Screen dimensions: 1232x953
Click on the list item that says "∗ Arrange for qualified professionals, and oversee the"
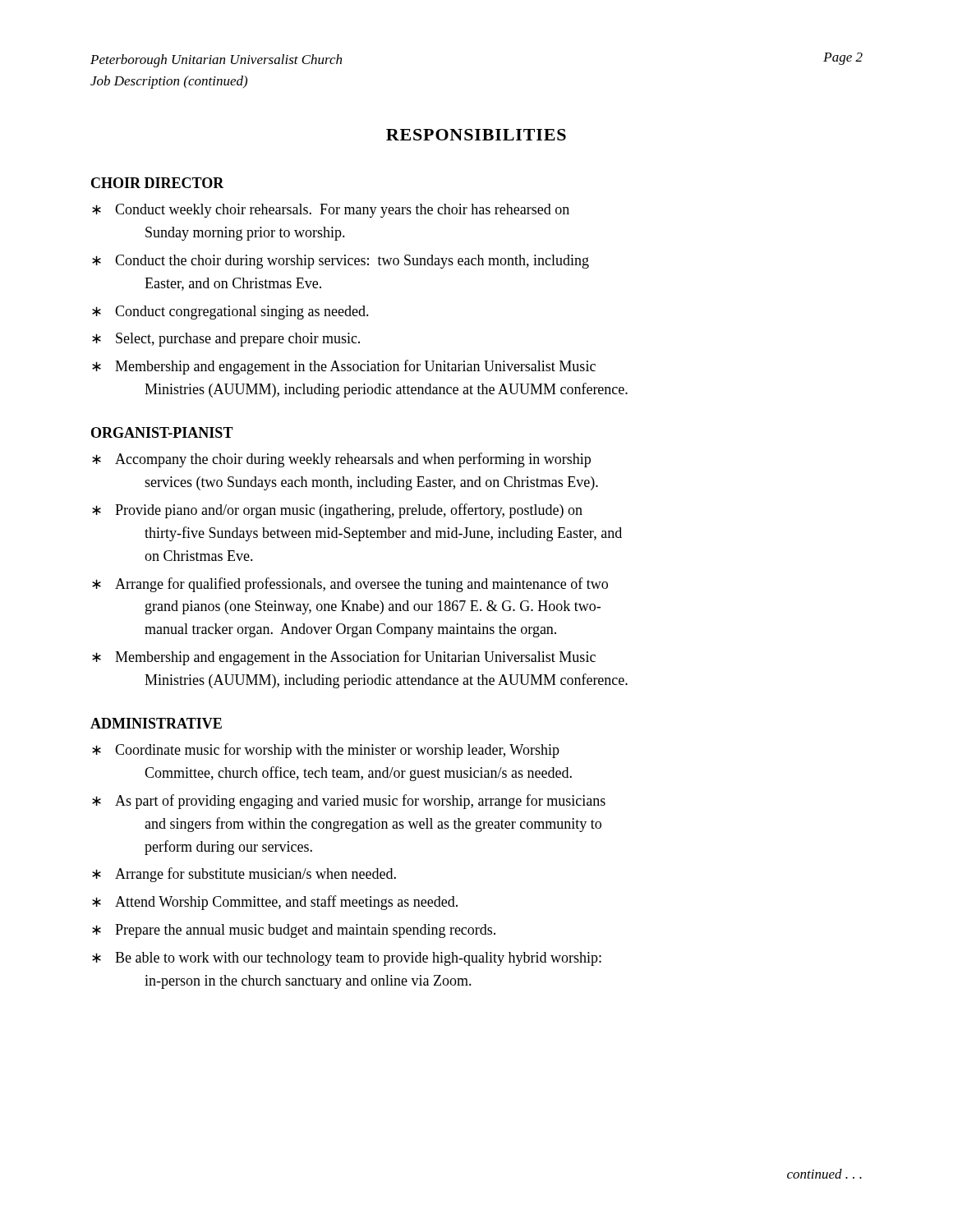pyautogui.click(x=476, y=607)
